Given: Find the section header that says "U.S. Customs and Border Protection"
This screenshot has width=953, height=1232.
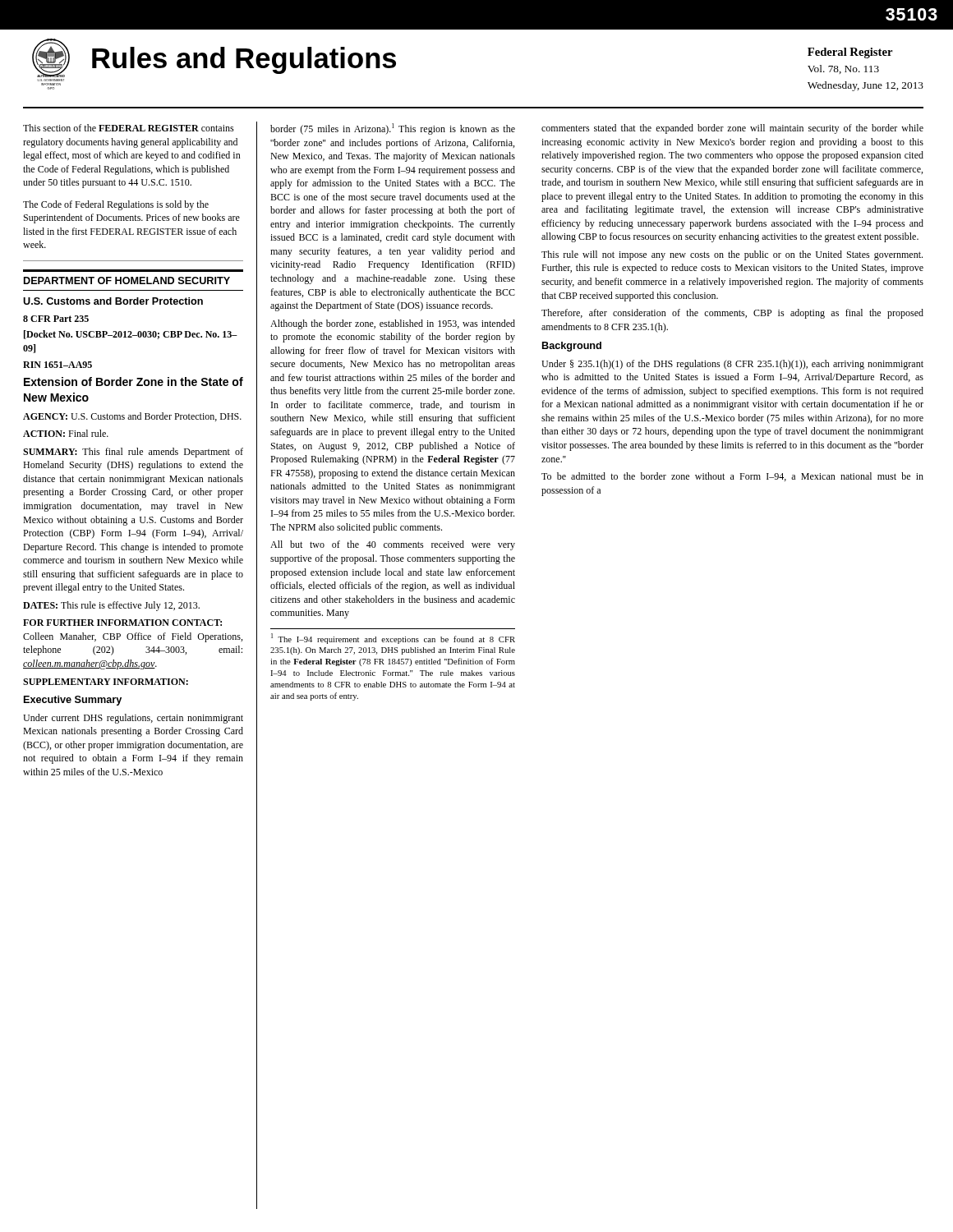Looking at the screenshot, I should tap(113, 302).
